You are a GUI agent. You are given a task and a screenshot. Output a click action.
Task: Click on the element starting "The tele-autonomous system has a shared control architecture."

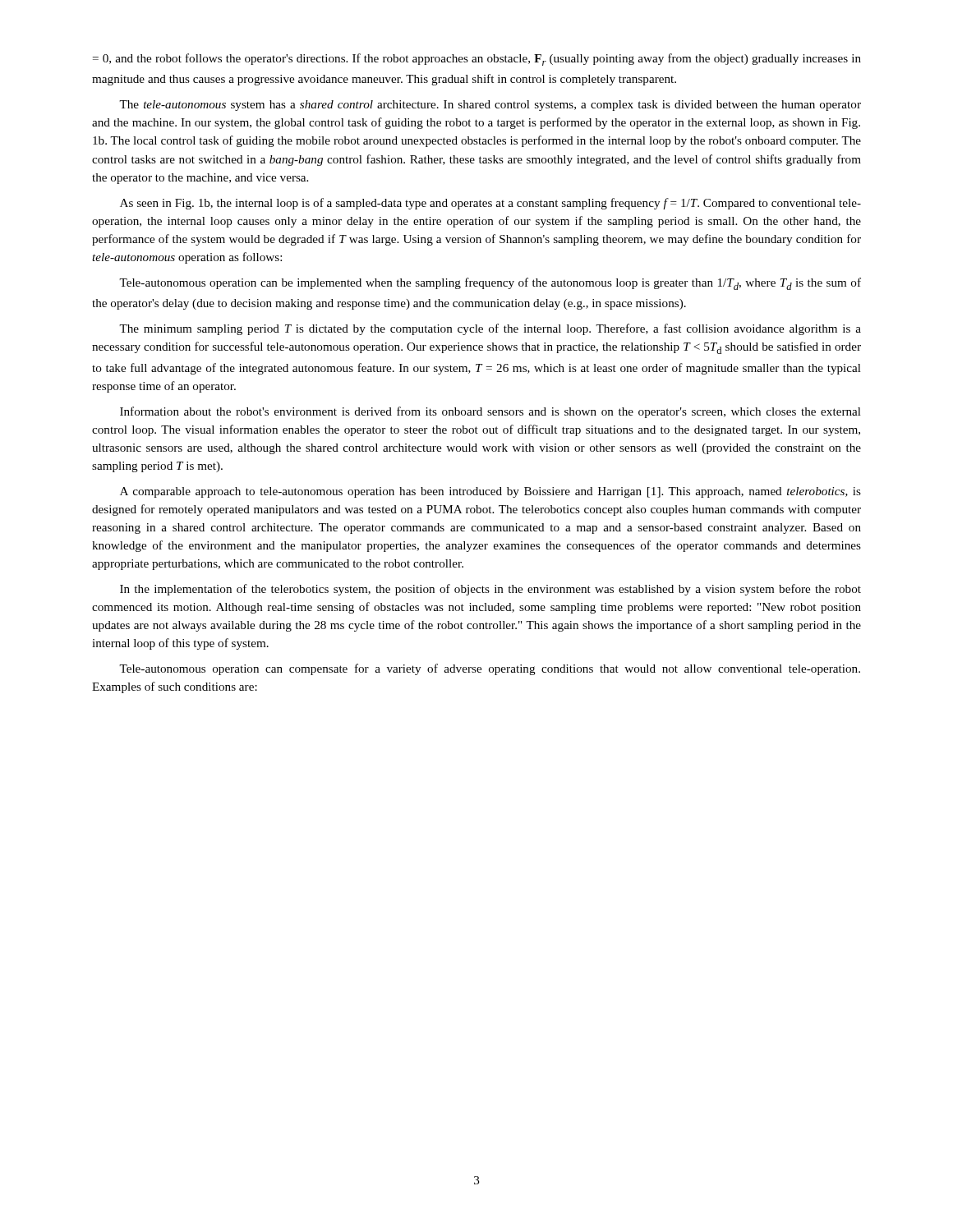click(476, 141)
